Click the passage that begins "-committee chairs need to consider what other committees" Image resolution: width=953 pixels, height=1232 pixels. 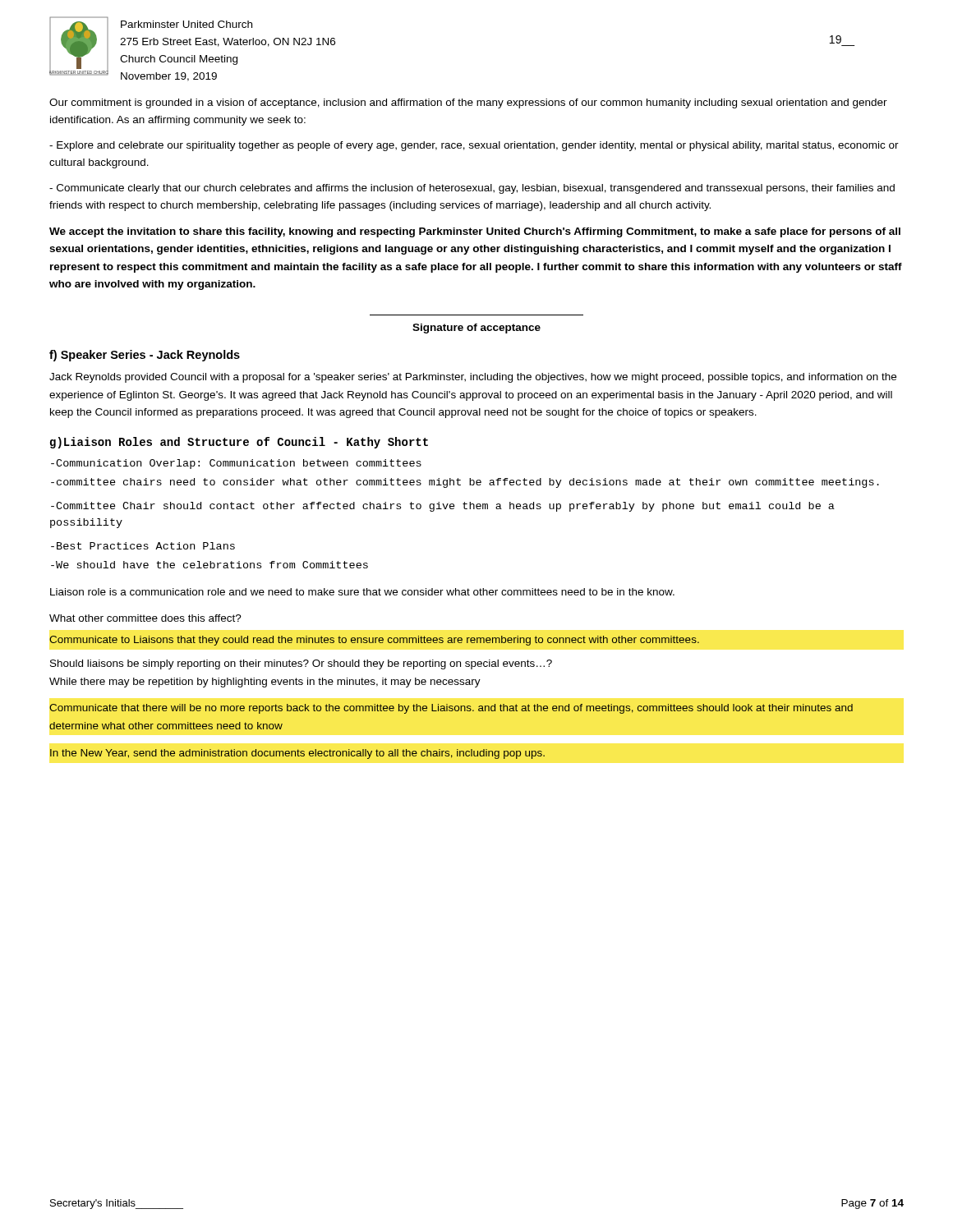click(465, 482)
